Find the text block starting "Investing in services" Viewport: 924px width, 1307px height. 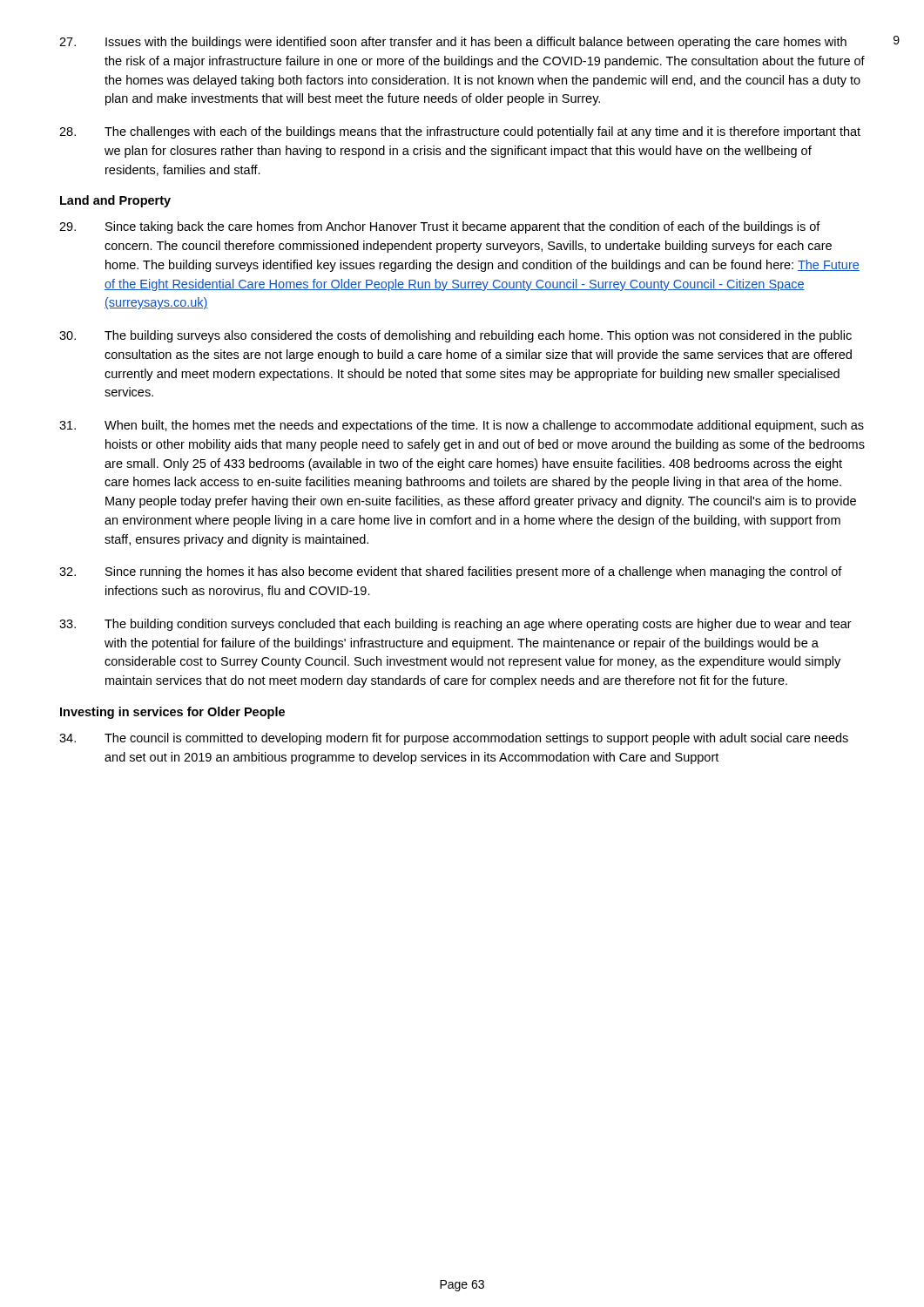click(x=172, y=712)
